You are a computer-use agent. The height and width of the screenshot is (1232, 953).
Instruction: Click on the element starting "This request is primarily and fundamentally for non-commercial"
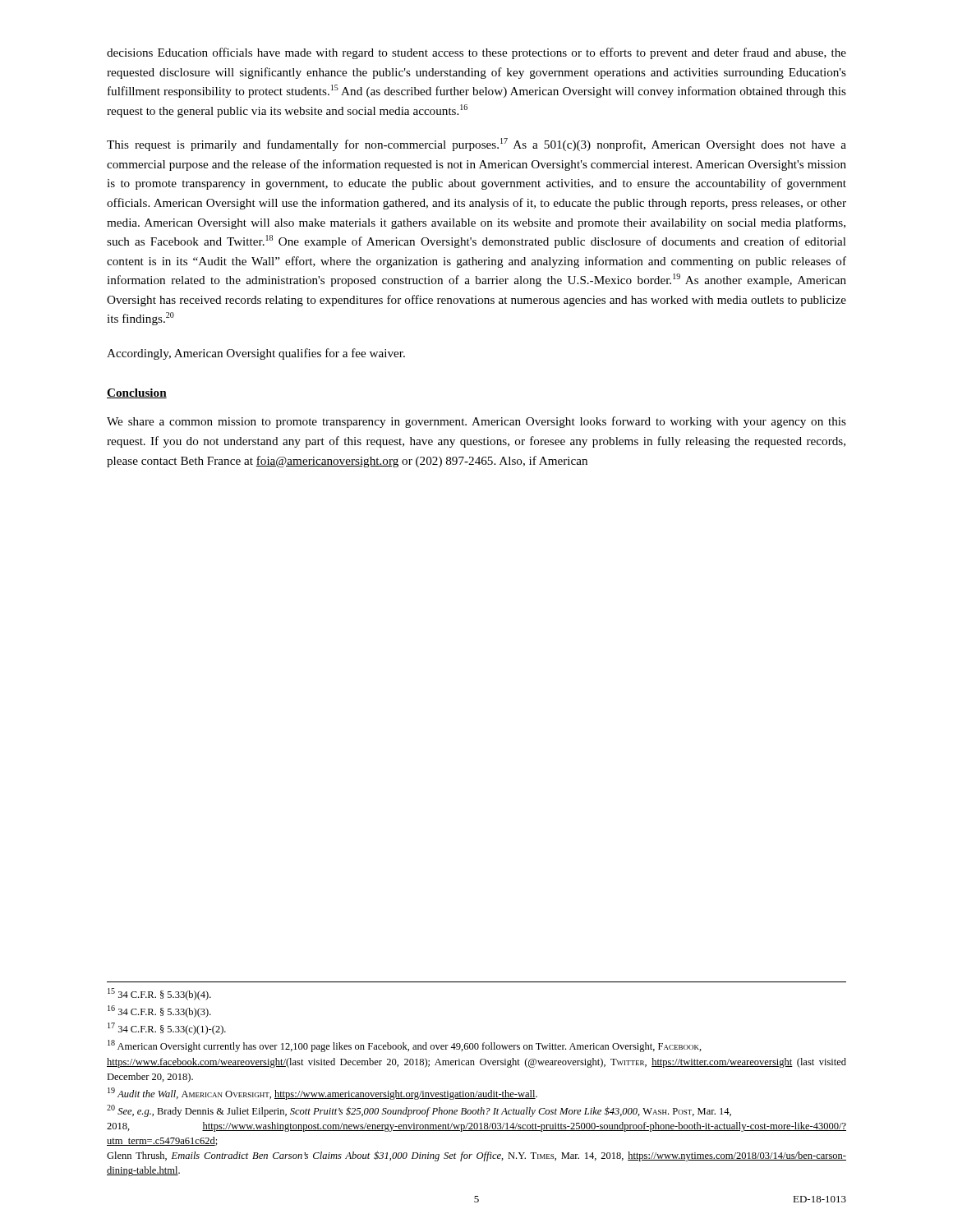(x=476, y=231)
